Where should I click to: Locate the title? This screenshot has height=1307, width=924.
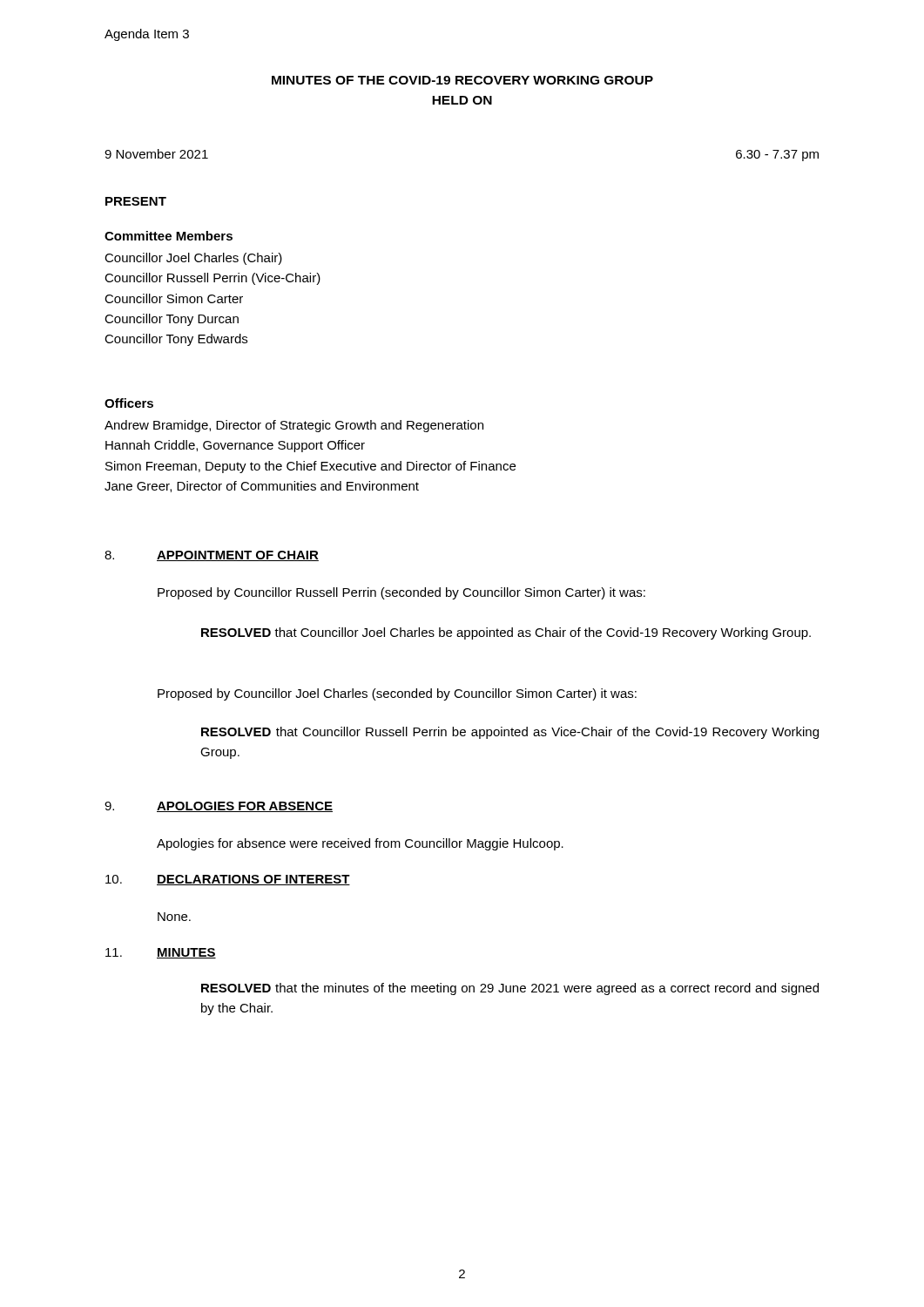point(462,90)
